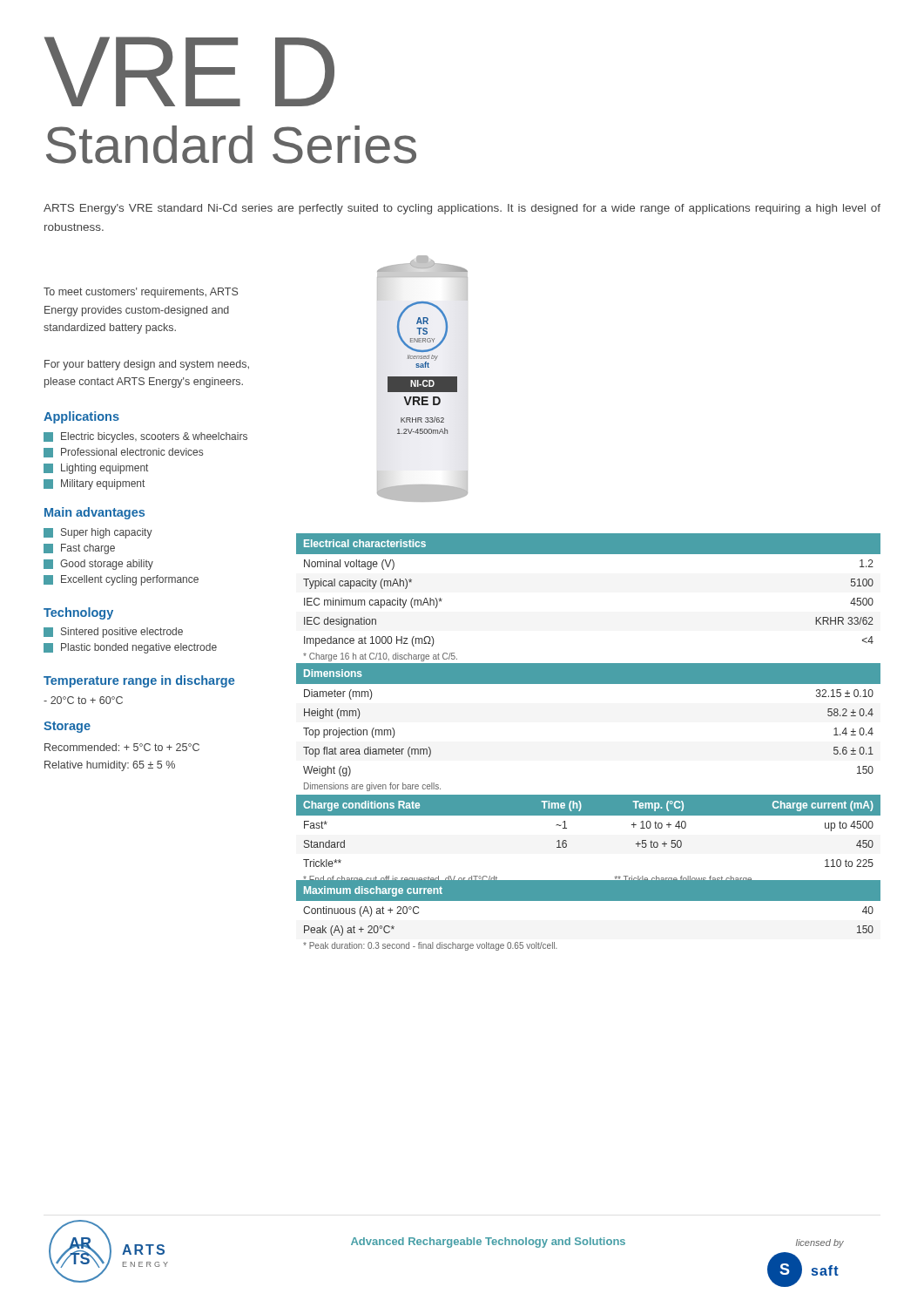Viewport: 924px width, 1307px height.
Task: Find the photo
Action: click(422, 390)
